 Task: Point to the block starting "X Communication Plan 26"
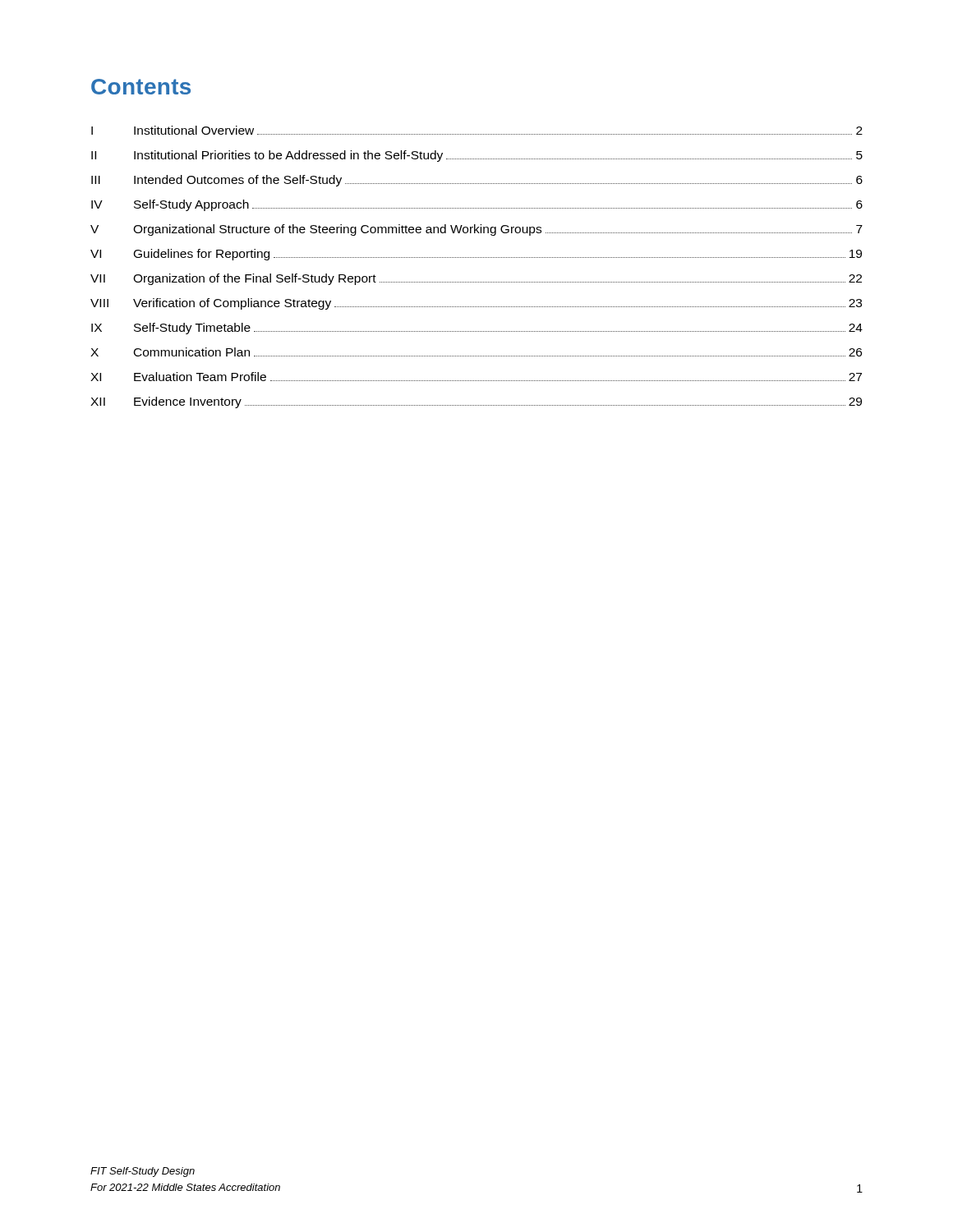tap(476, 352)
